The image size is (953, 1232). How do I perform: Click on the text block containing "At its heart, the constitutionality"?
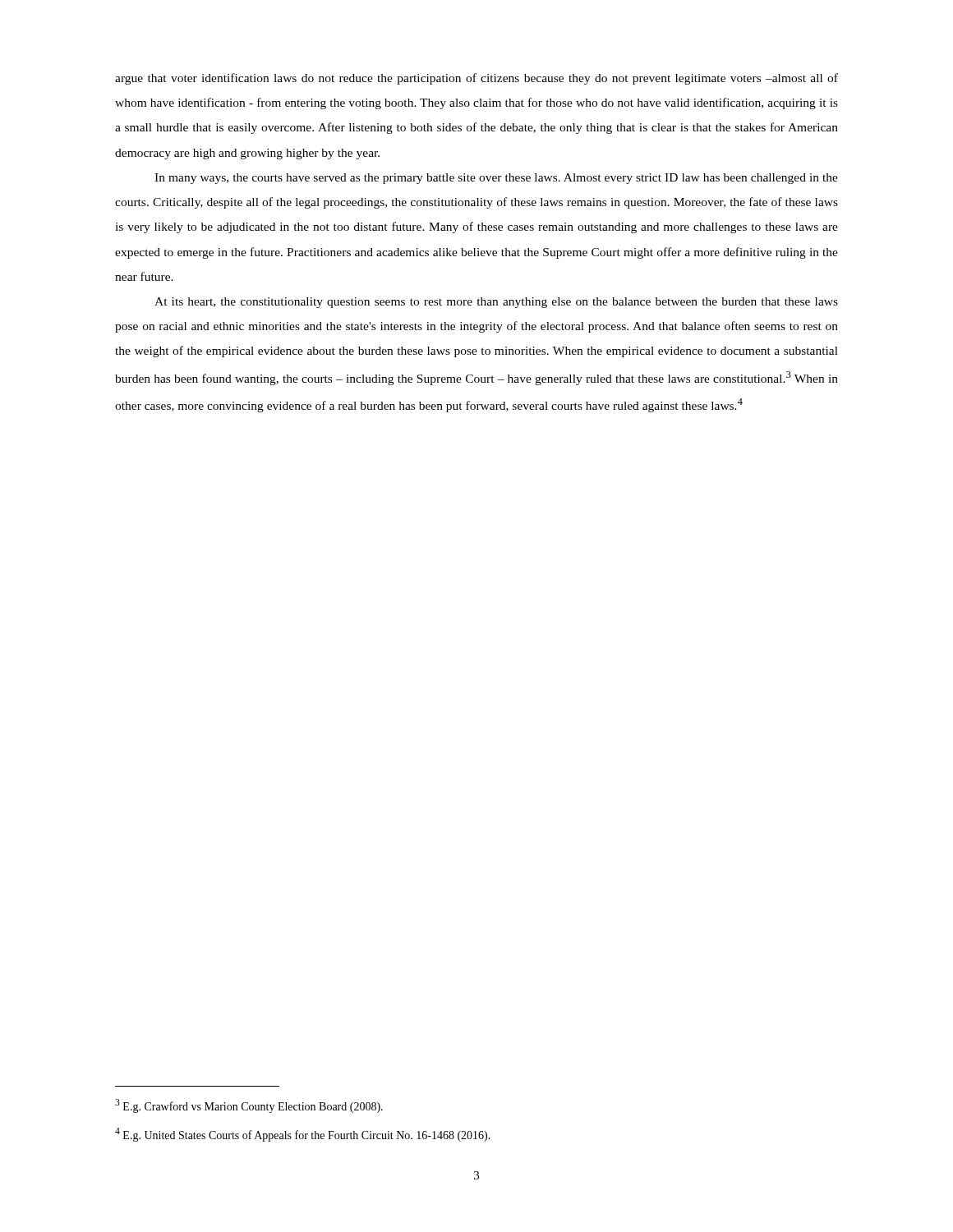click(x=476, y=354)
